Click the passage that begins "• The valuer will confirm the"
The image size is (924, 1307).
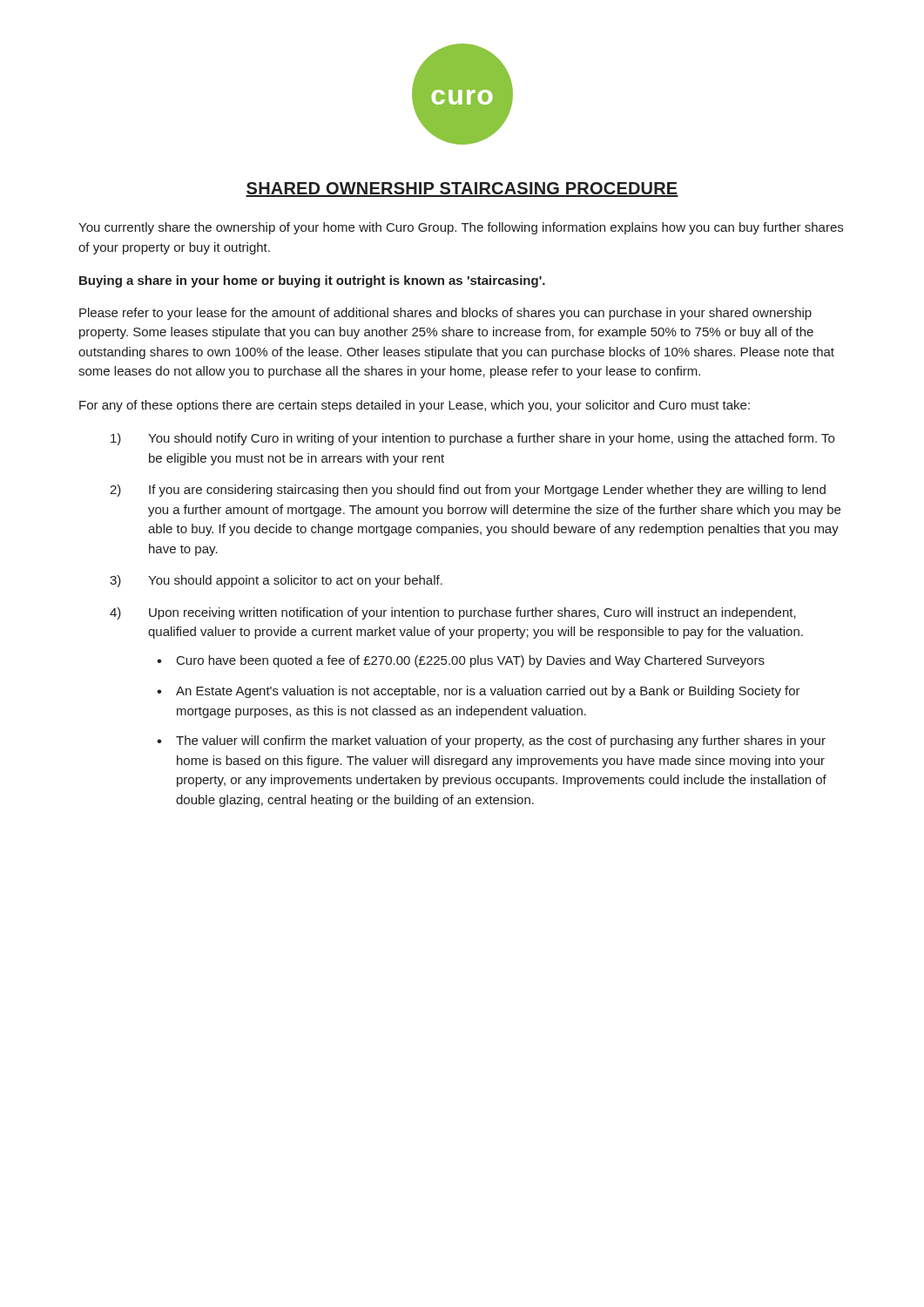point(501,770)
